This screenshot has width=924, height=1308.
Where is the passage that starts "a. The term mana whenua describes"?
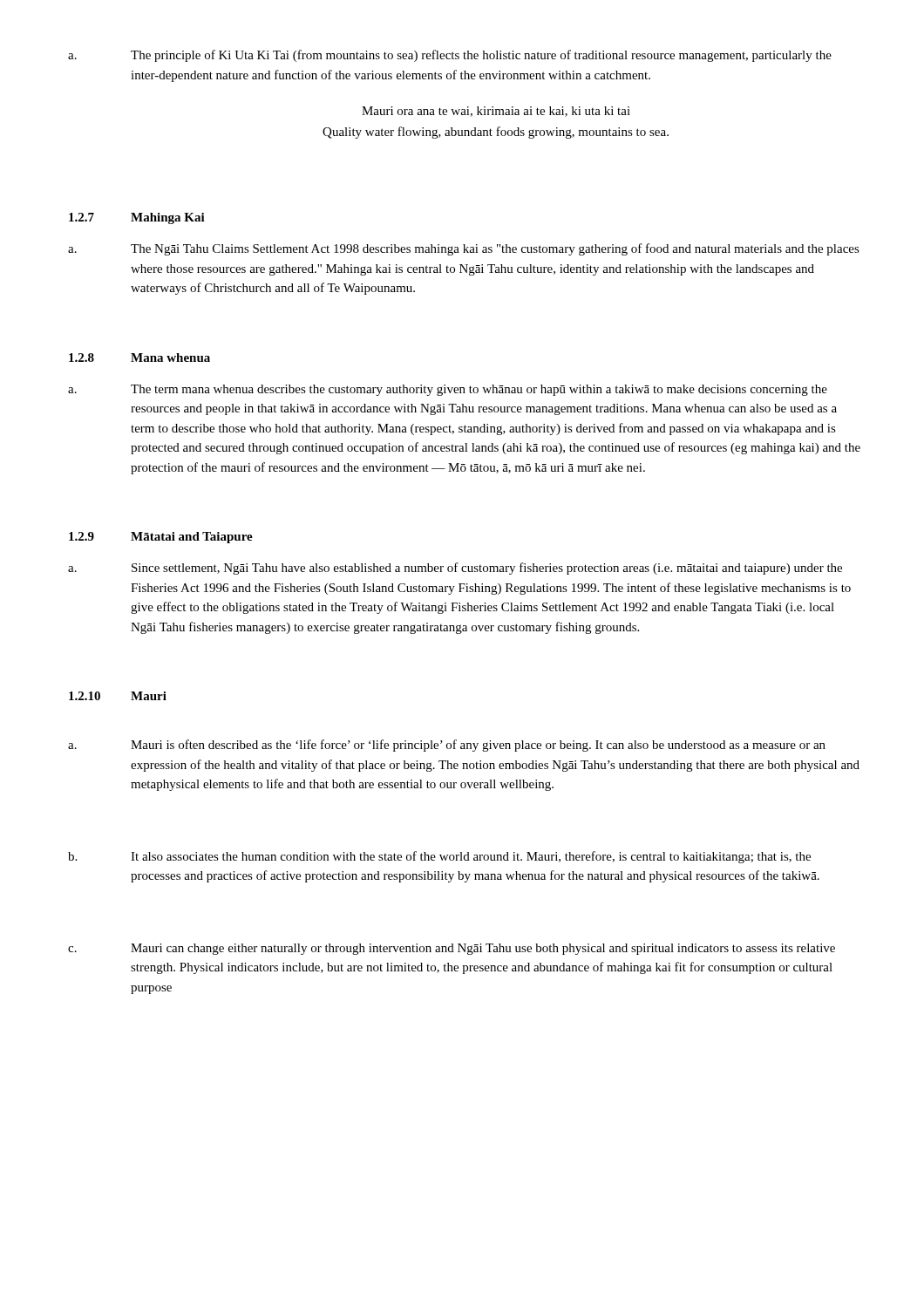pyautogui.click(x=465, y=428)
